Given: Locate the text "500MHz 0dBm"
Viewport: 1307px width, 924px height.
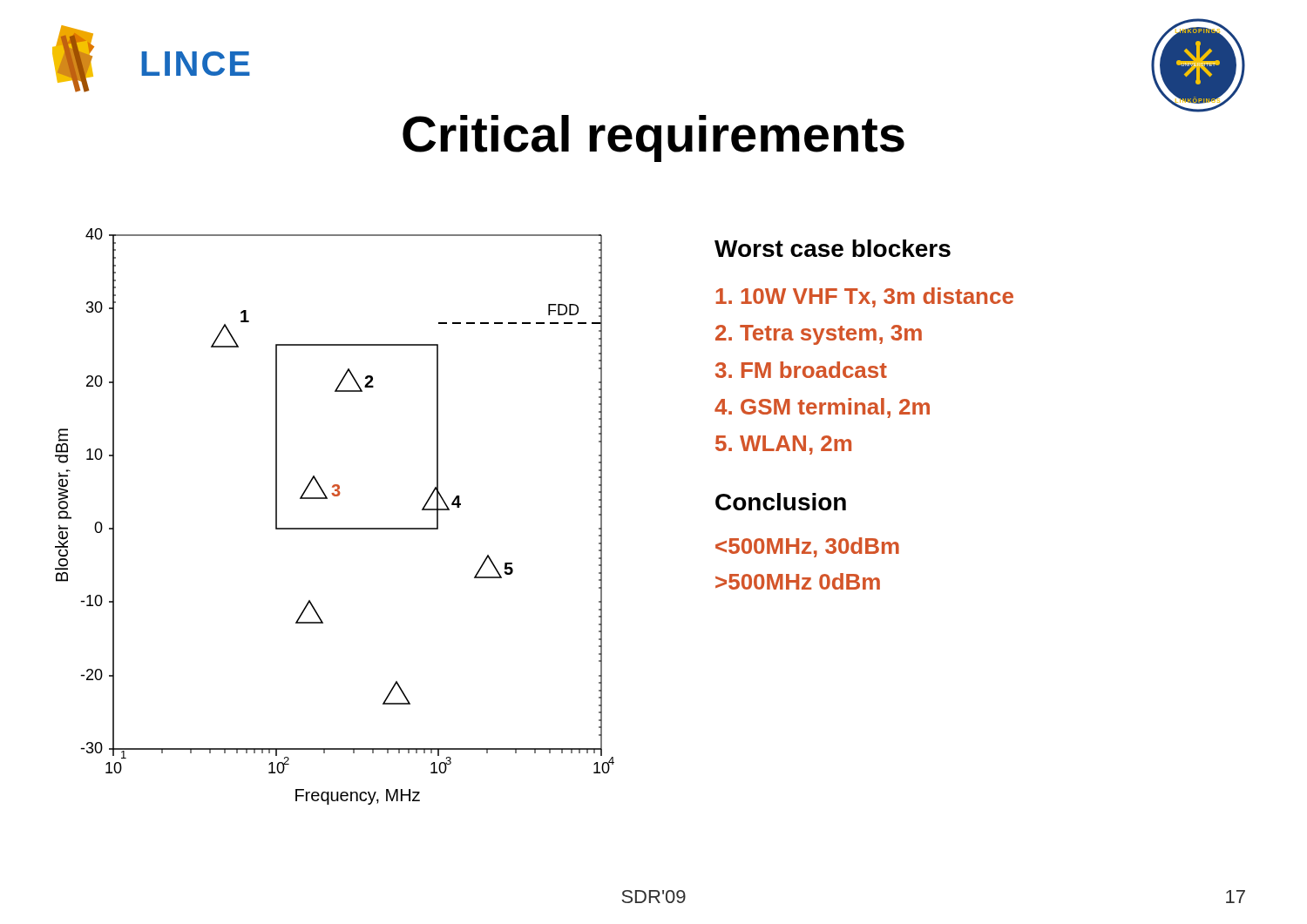Looking at the screenshot, I should 807,564.
